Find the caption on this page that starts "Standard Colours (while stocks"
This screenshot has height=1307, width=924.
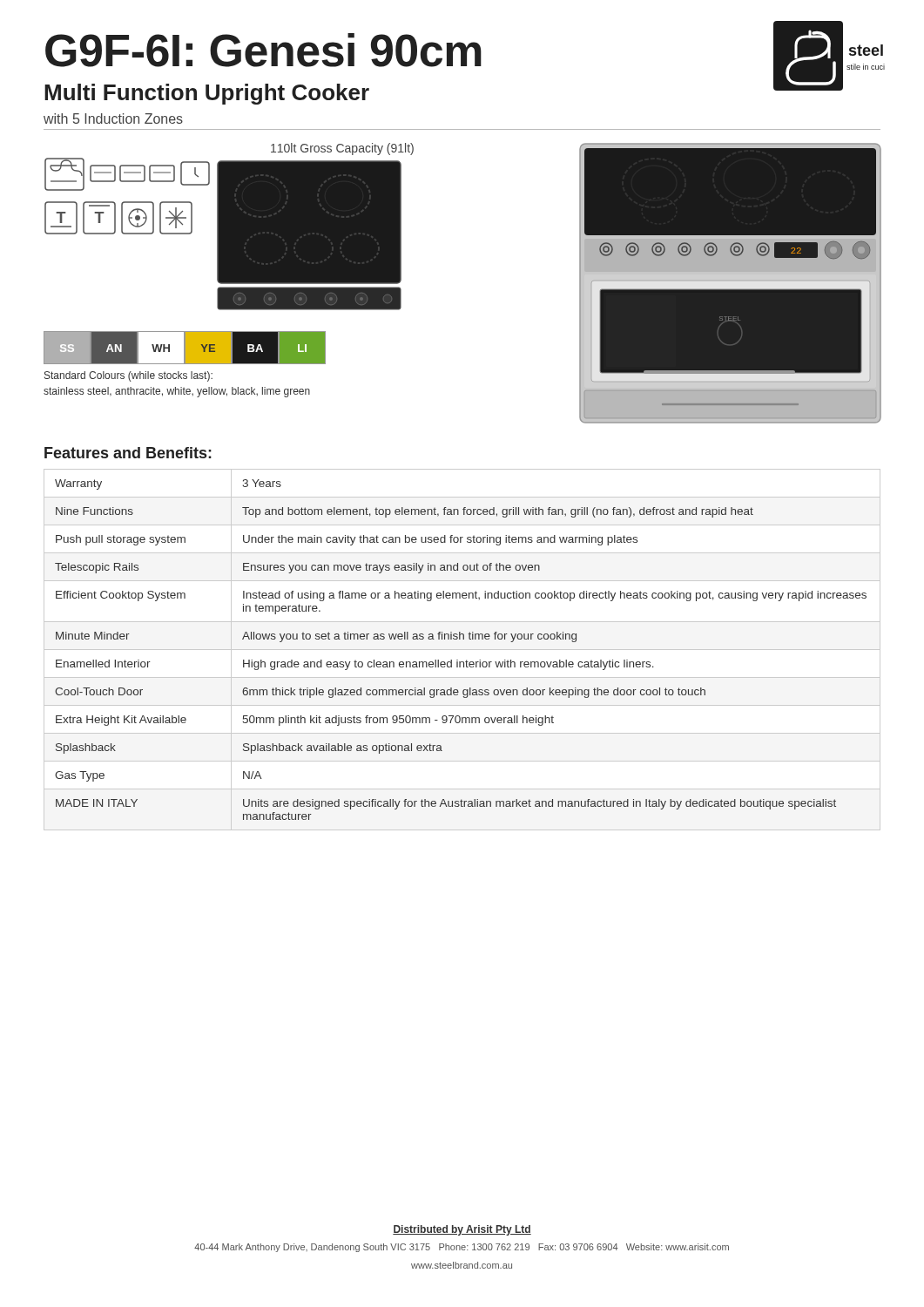(x=177, y=383)
